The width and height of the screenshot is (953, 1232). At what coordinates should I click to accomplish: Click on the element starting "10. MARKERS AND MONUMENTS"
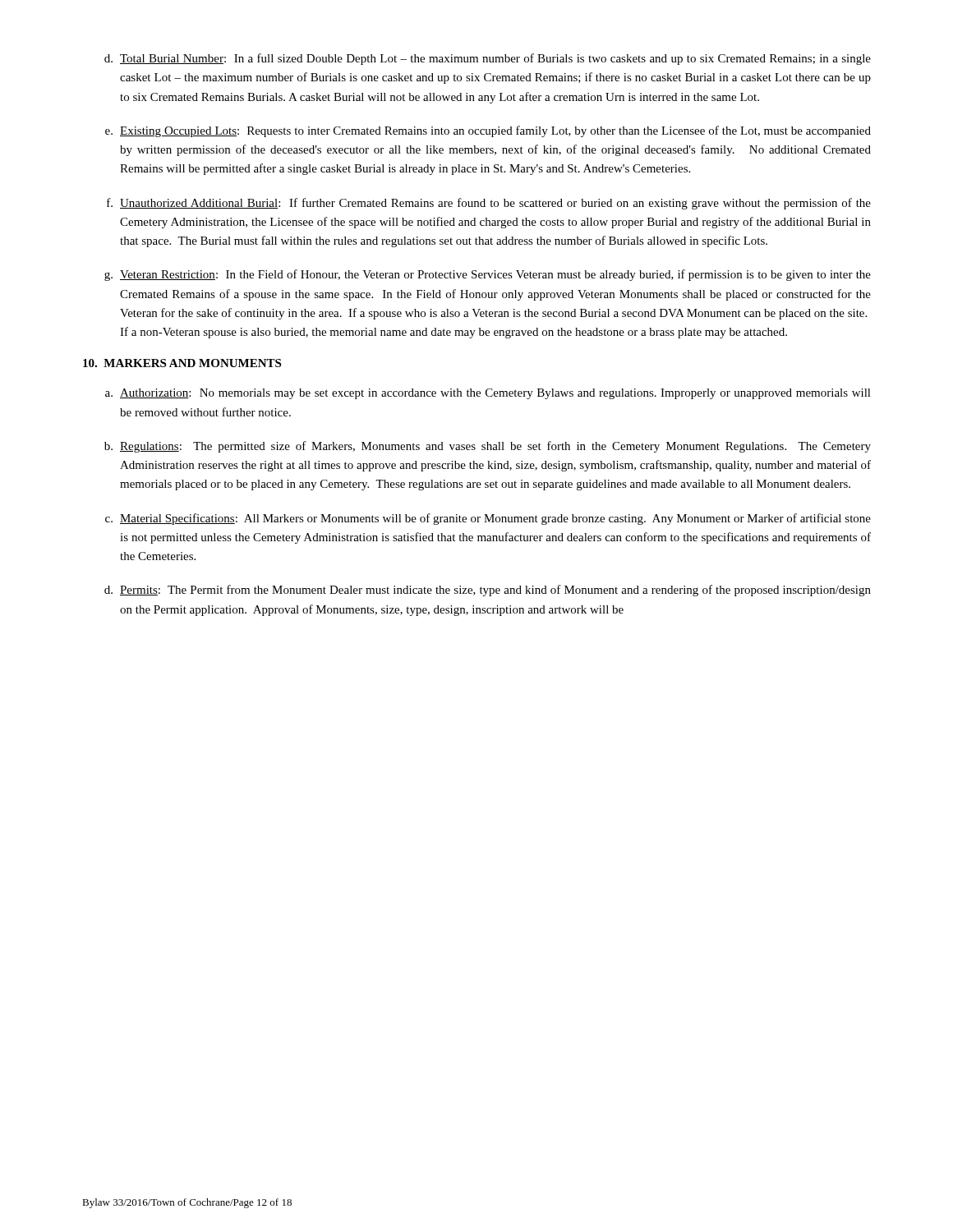point(182,363)
